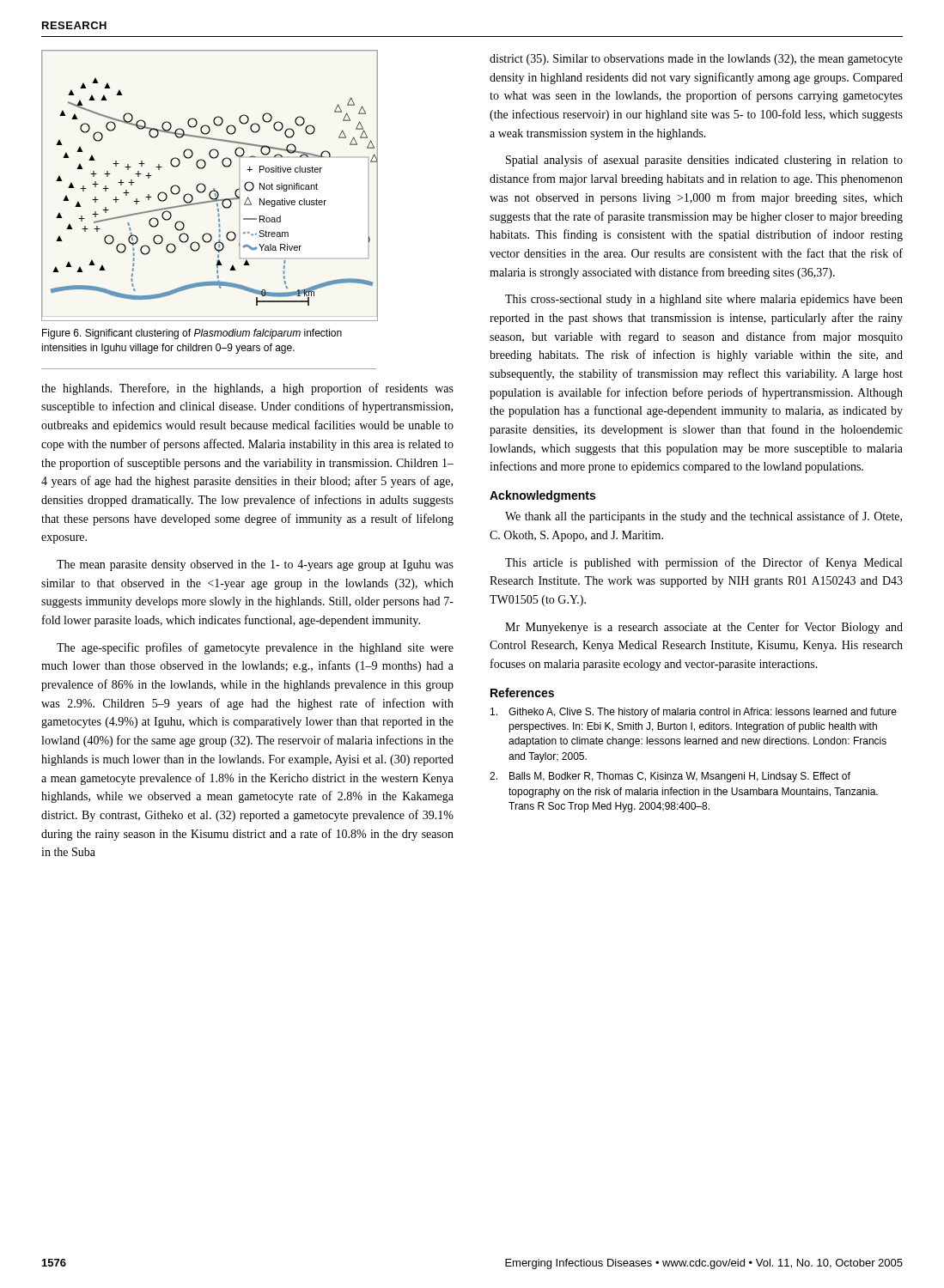Click on the block starting "Figure 6. Significant clustering of"

192,341
